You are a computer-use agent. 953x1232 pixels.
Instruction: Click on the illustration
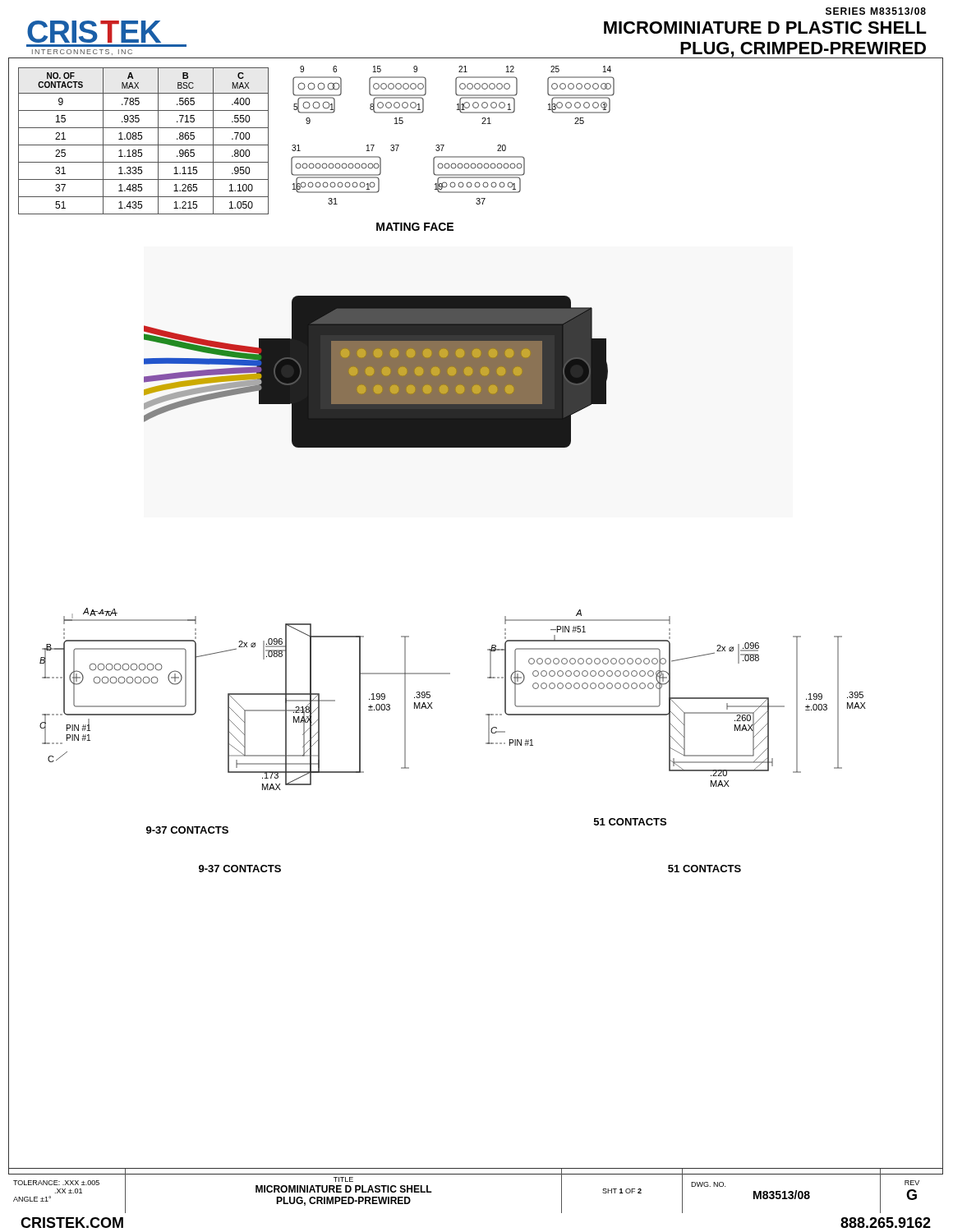468,382
